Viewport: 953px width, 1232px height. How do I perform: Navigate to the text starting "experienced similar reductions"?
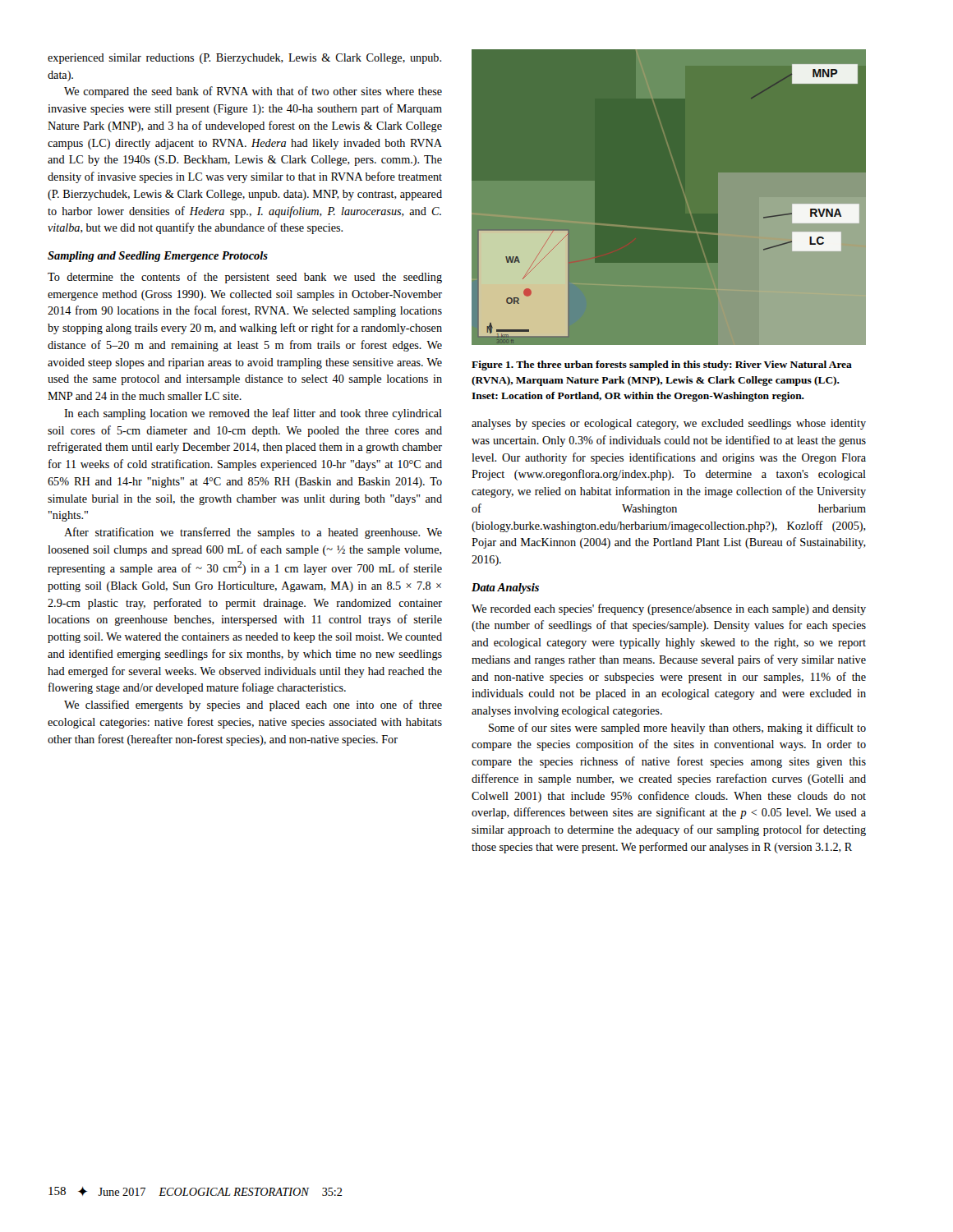click(x=245, y=143)
